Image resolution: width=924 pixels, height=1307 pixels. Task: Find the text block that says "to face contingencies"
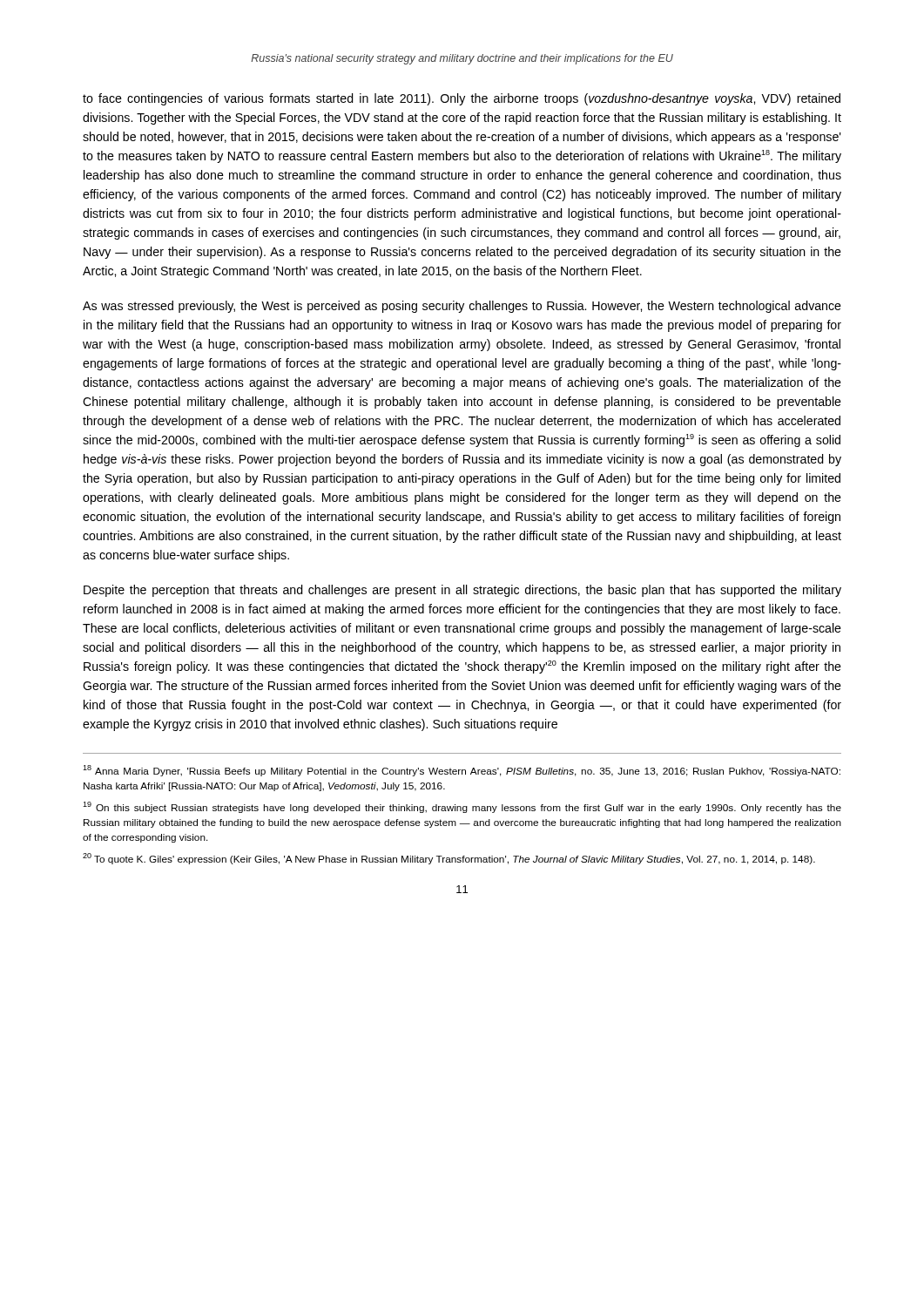point(462,185)
